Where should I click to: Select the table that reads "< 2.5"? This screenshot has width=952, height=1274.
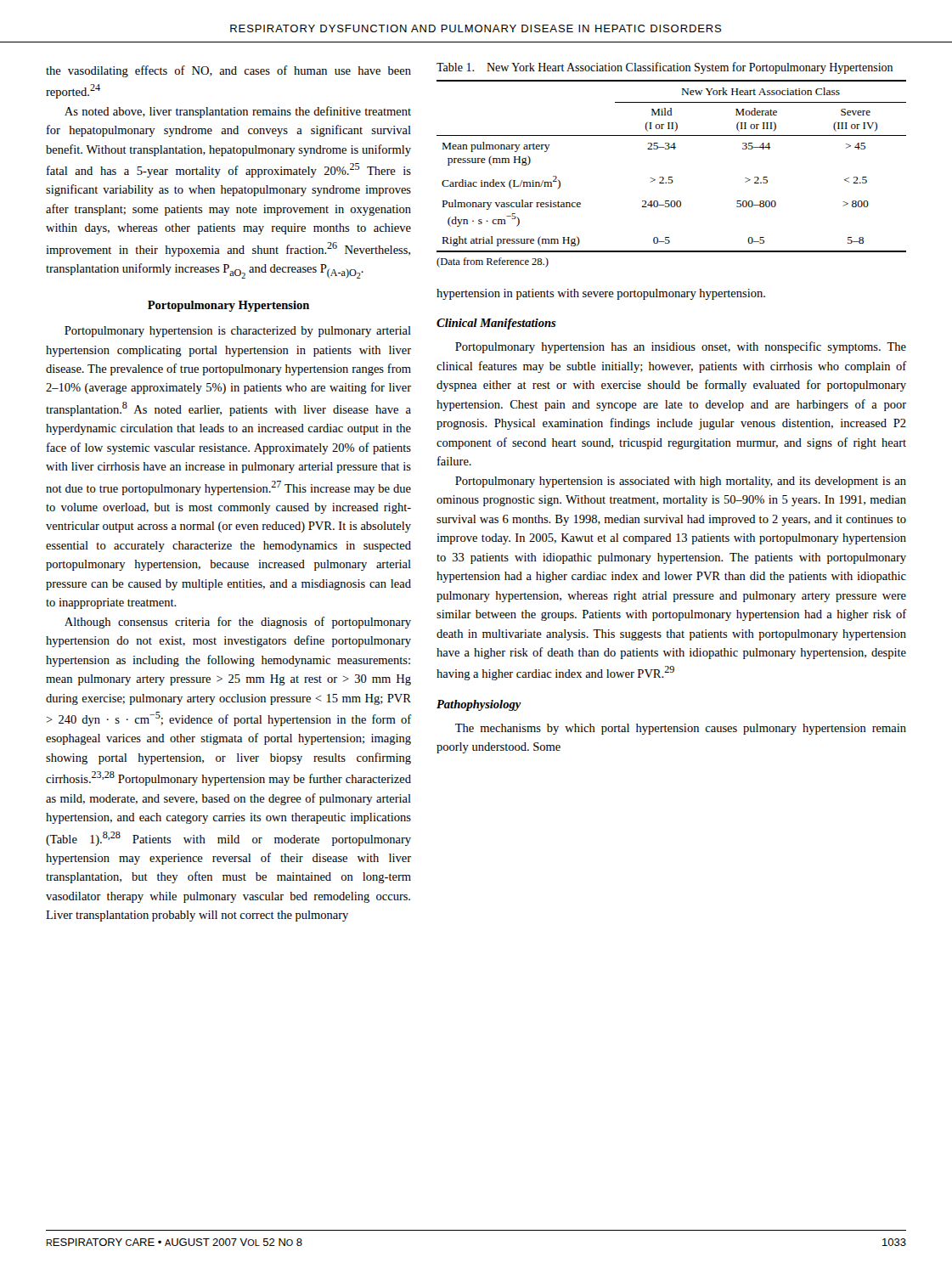671,174
